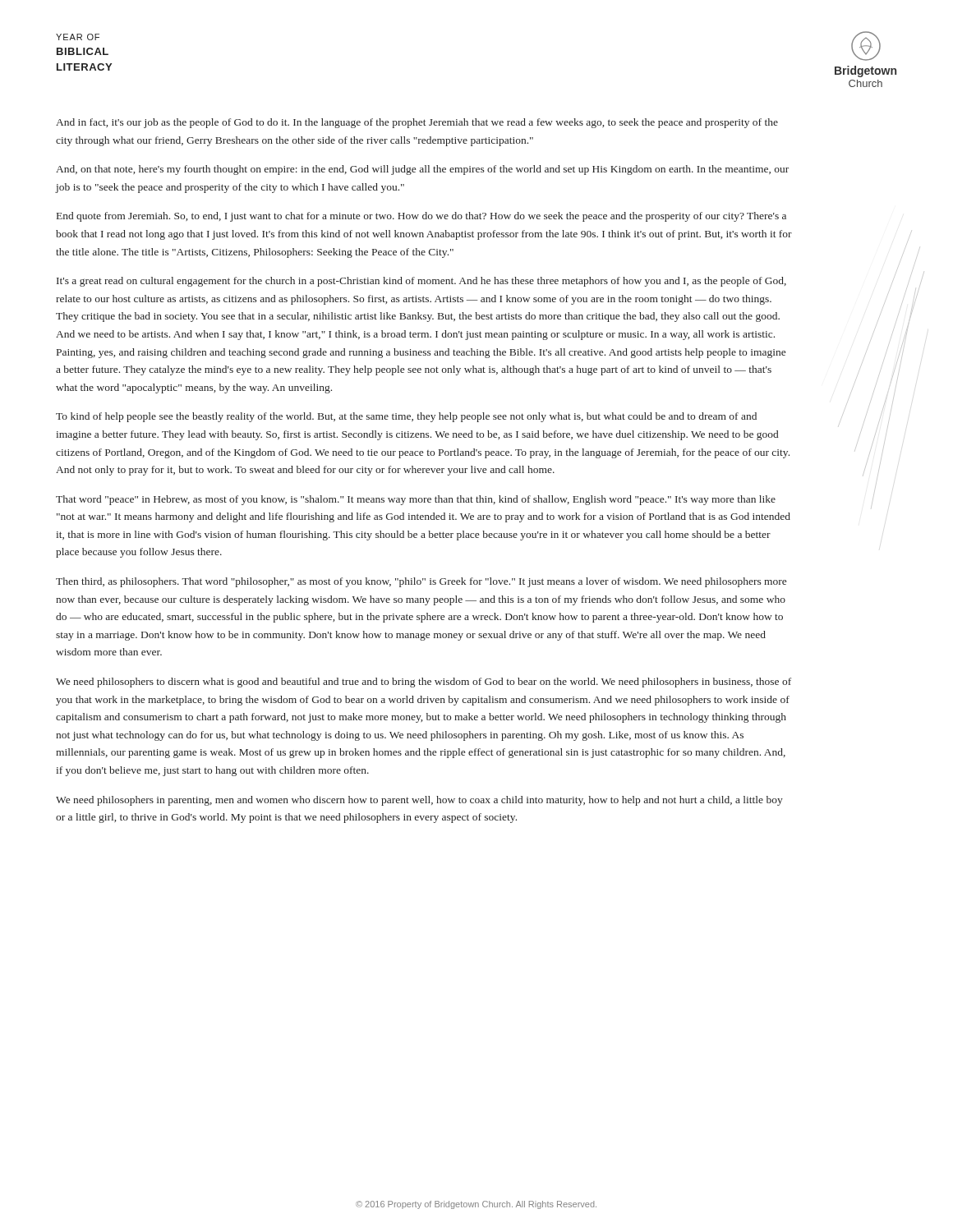Point to the block beginning "We need philosophers in parenting,"

click(424, 808)
